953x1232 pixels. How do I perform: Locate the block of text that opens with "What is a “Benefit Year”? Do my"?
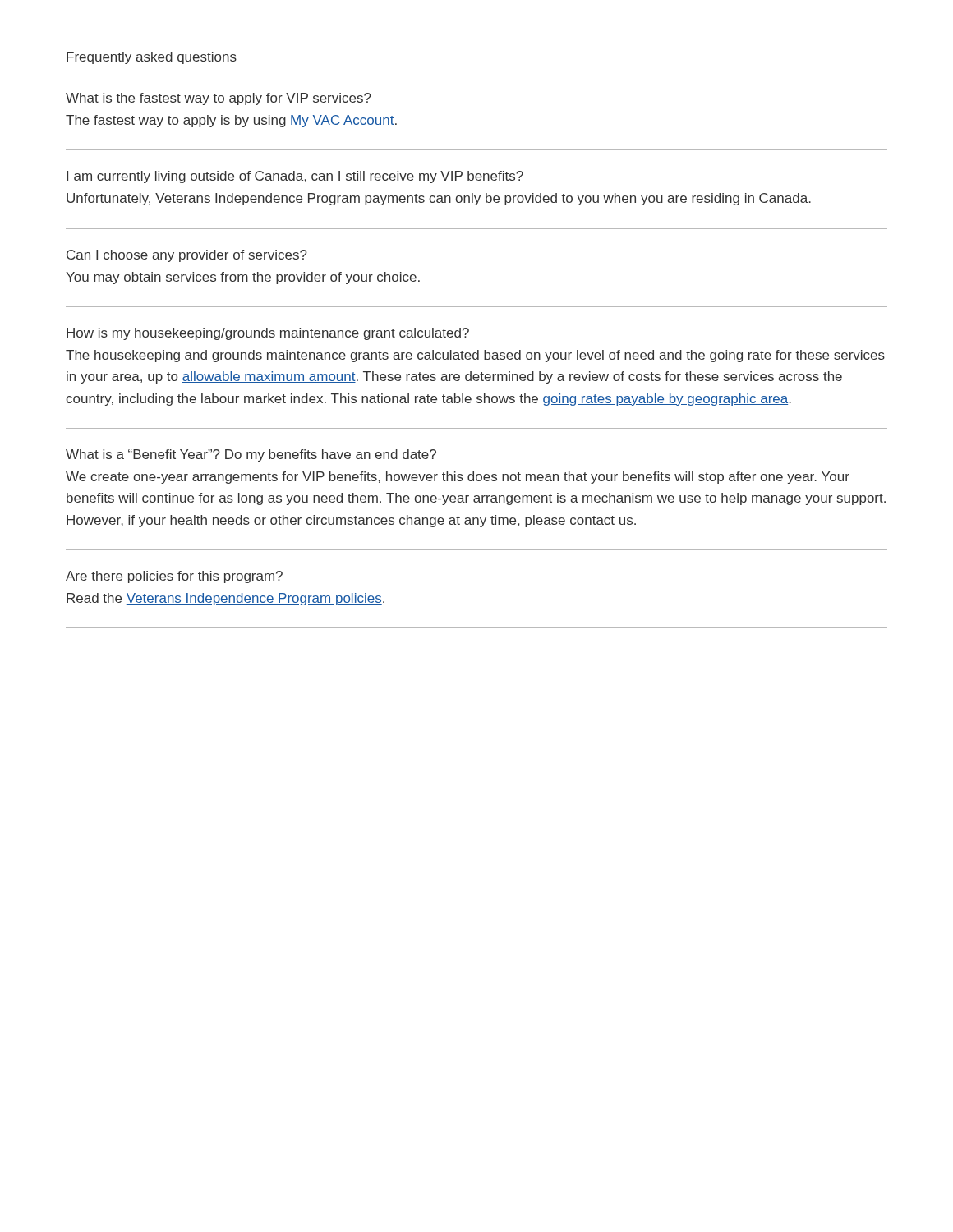click(x=476, y=489)
